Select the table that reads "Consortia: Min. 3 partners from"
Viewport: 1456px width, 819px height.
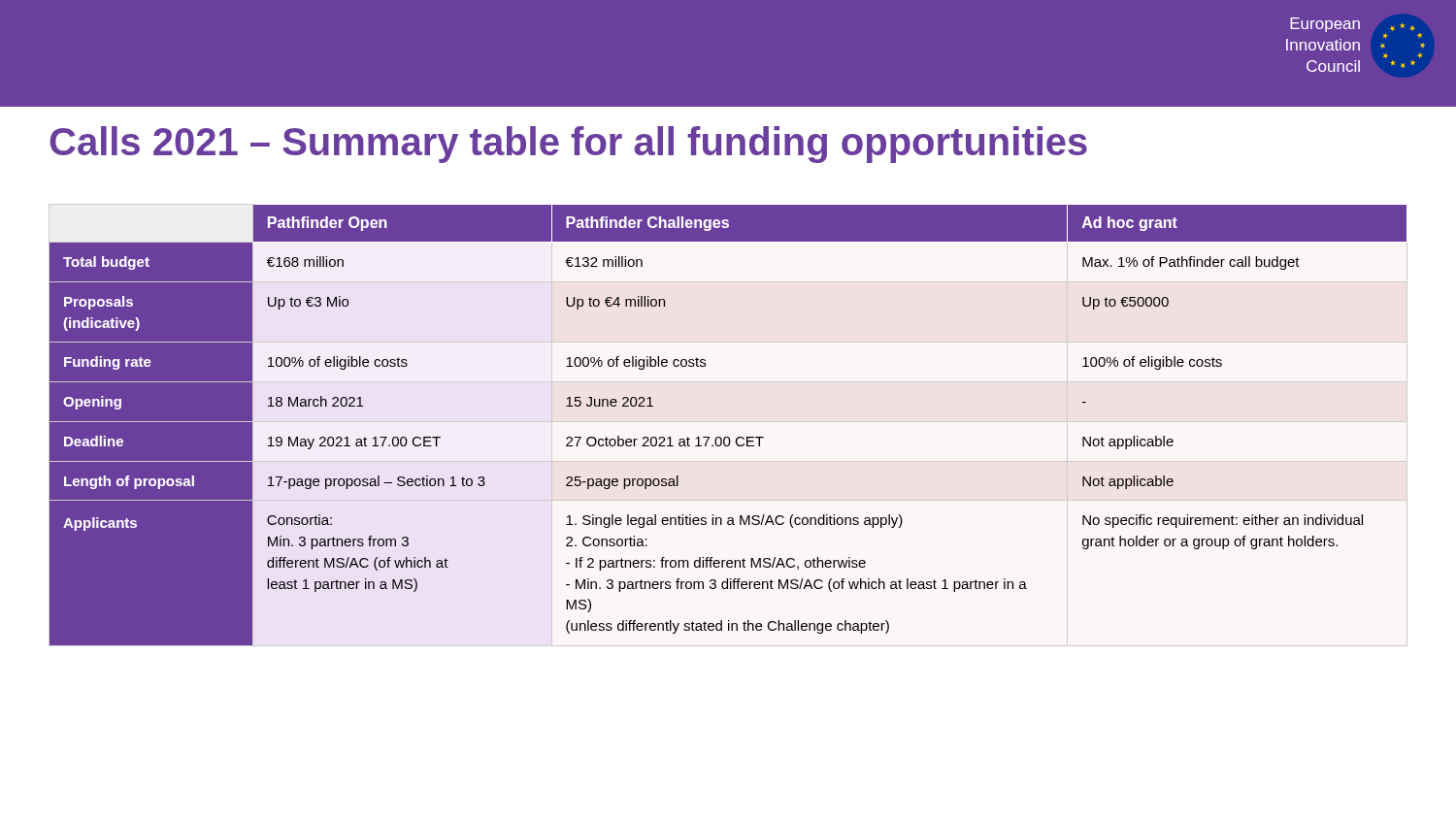point(728,503)
